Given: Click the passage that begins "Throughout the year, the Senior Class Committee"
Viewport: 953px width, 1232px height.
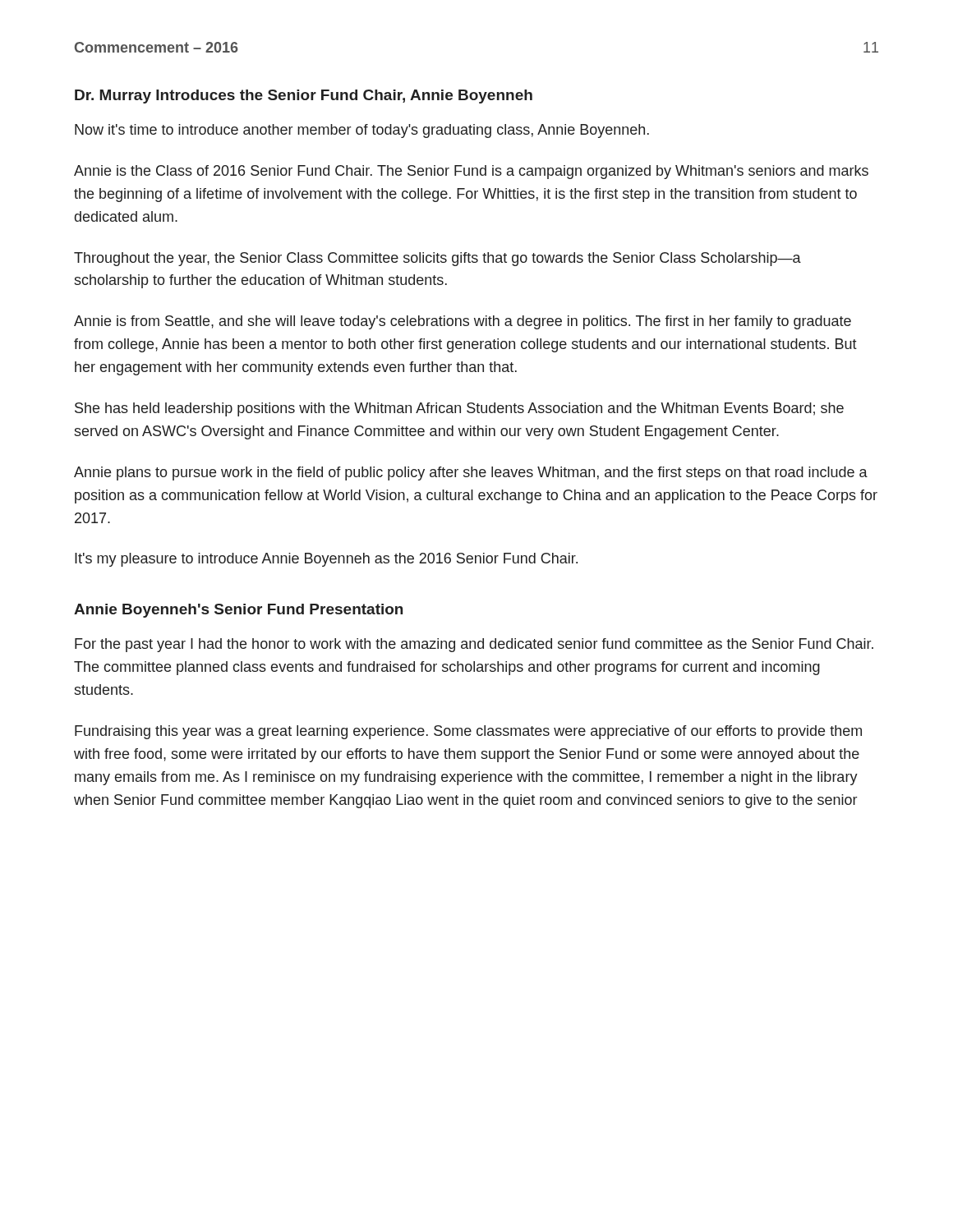Looking at the screenshot, I should (x=437, y=269).
